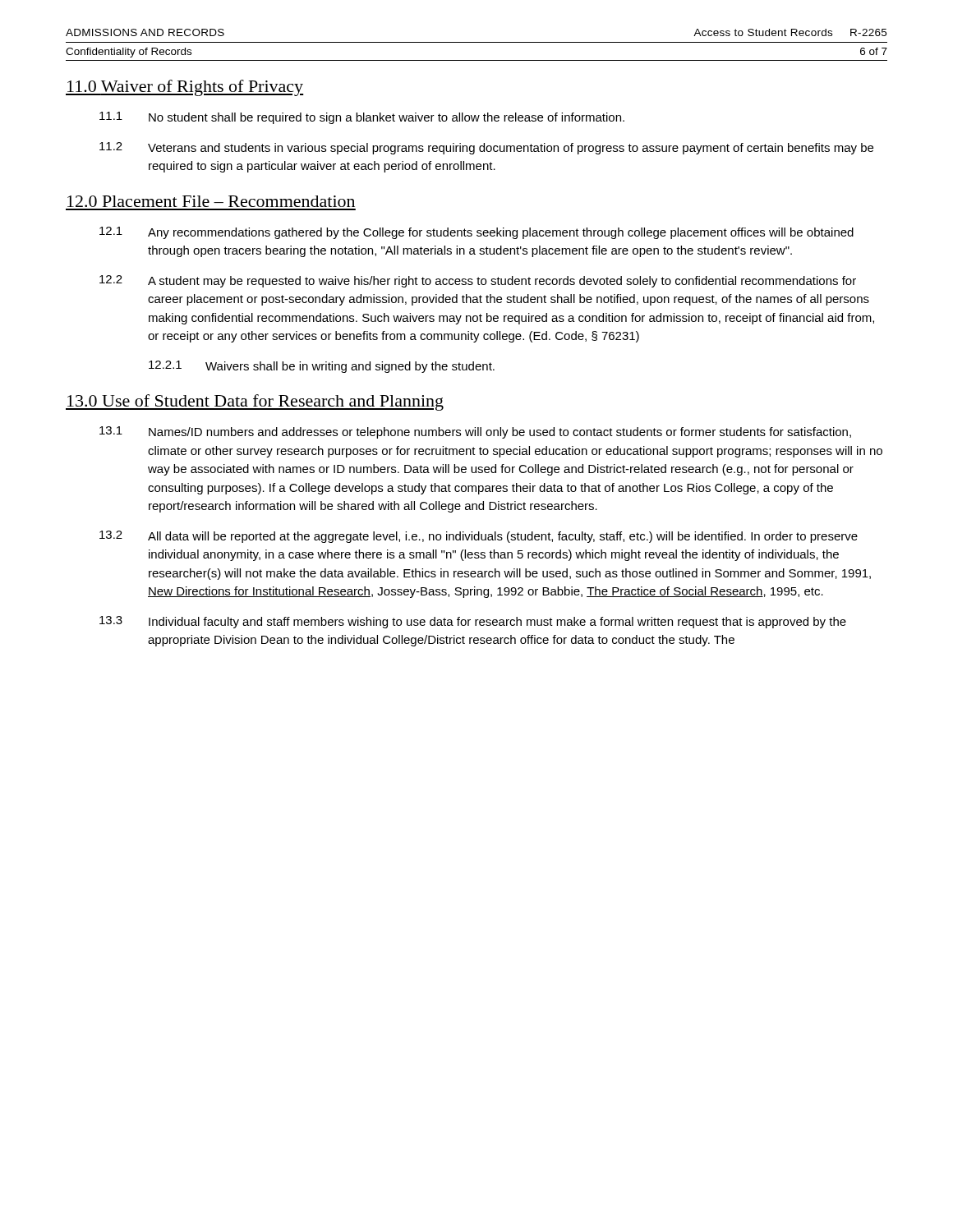Navigate to the text starting "11.1 No student"
The width and height of the screenshot is (953, 1232).
tap(476, 118)
